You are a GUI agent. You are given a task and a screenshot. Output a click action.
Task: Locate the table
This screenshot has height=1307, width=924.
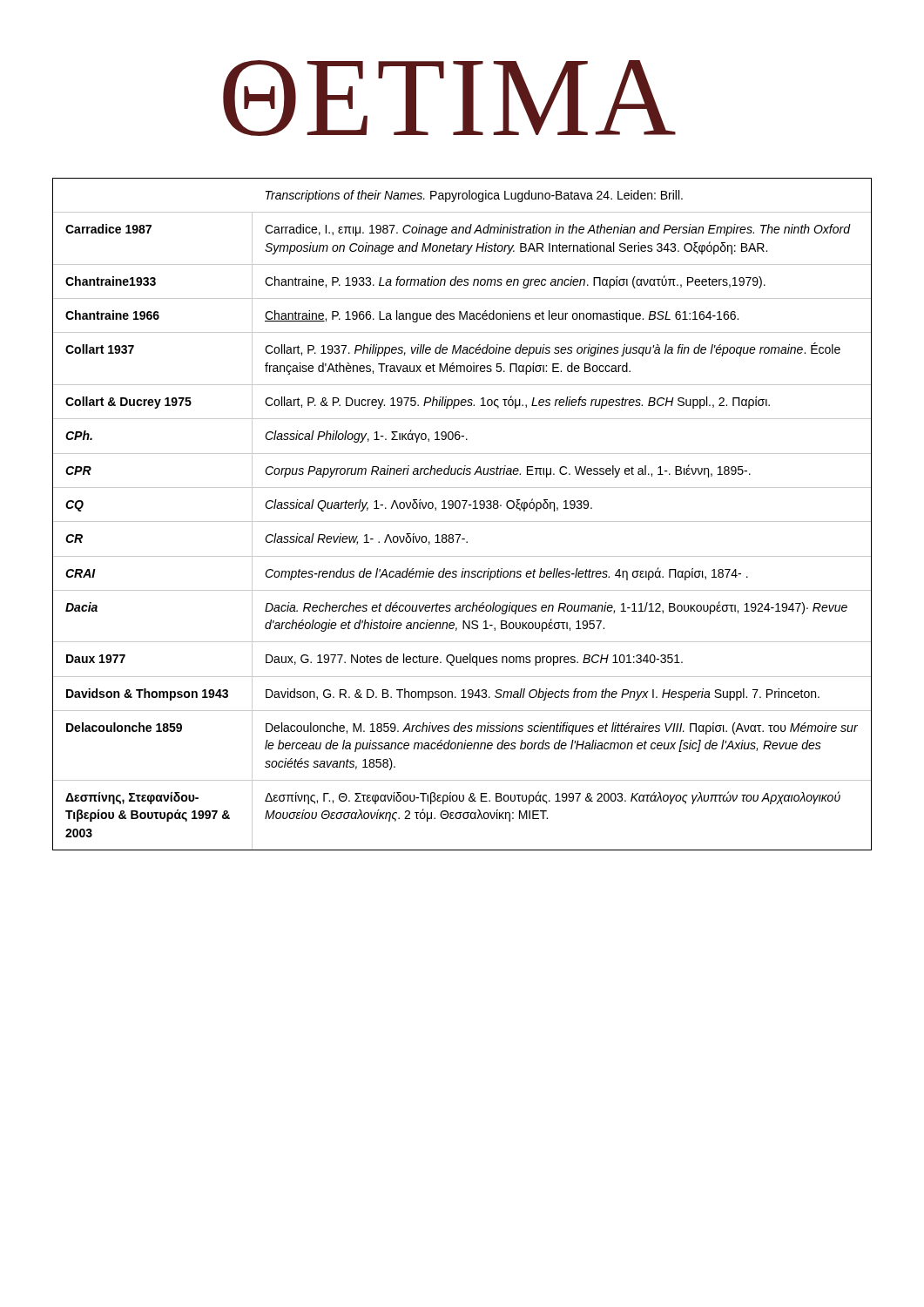click(x=462, y=514)
